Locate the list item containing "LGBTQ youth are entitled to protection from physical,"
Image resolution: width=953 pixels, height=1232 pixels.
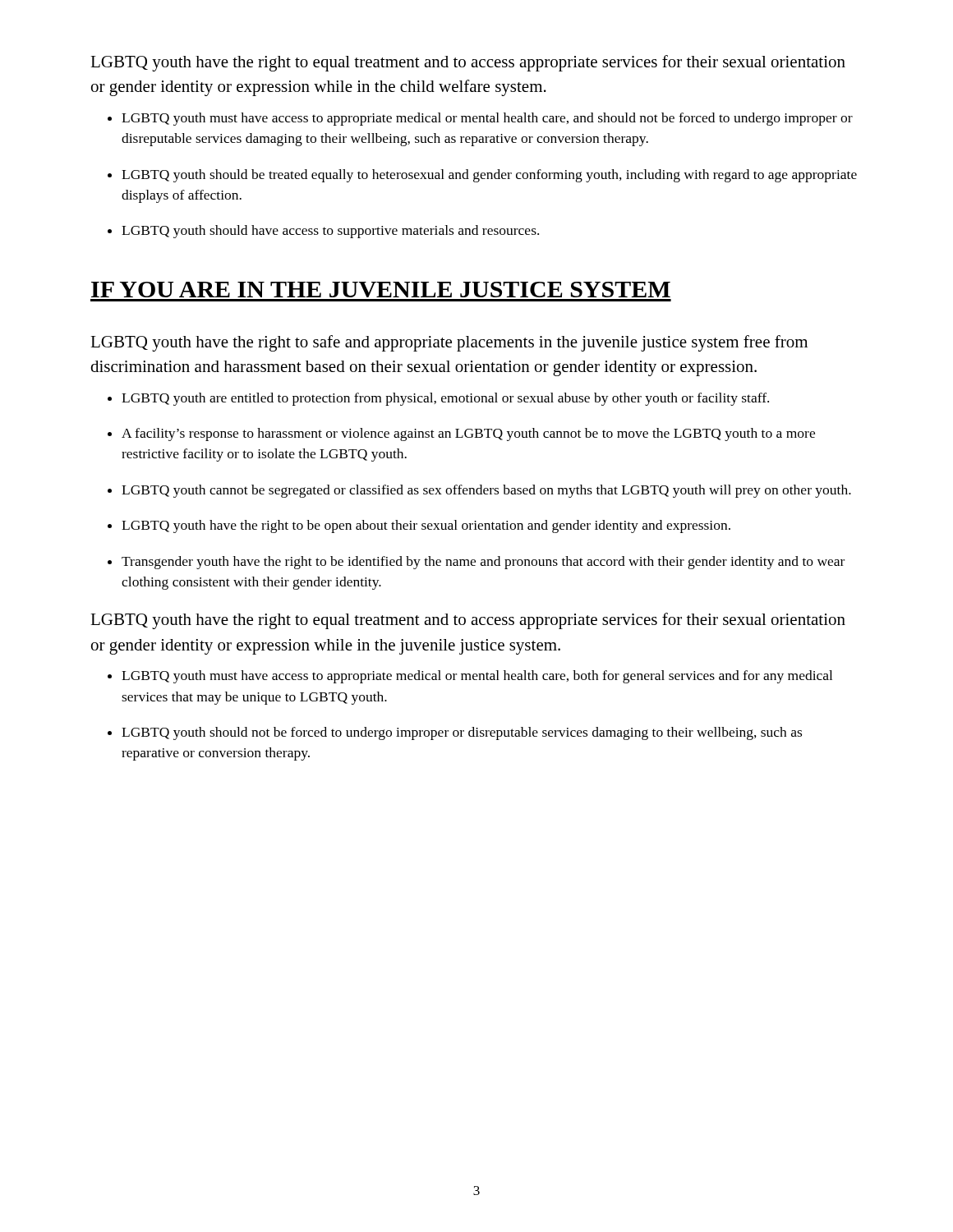pos(446,397)
